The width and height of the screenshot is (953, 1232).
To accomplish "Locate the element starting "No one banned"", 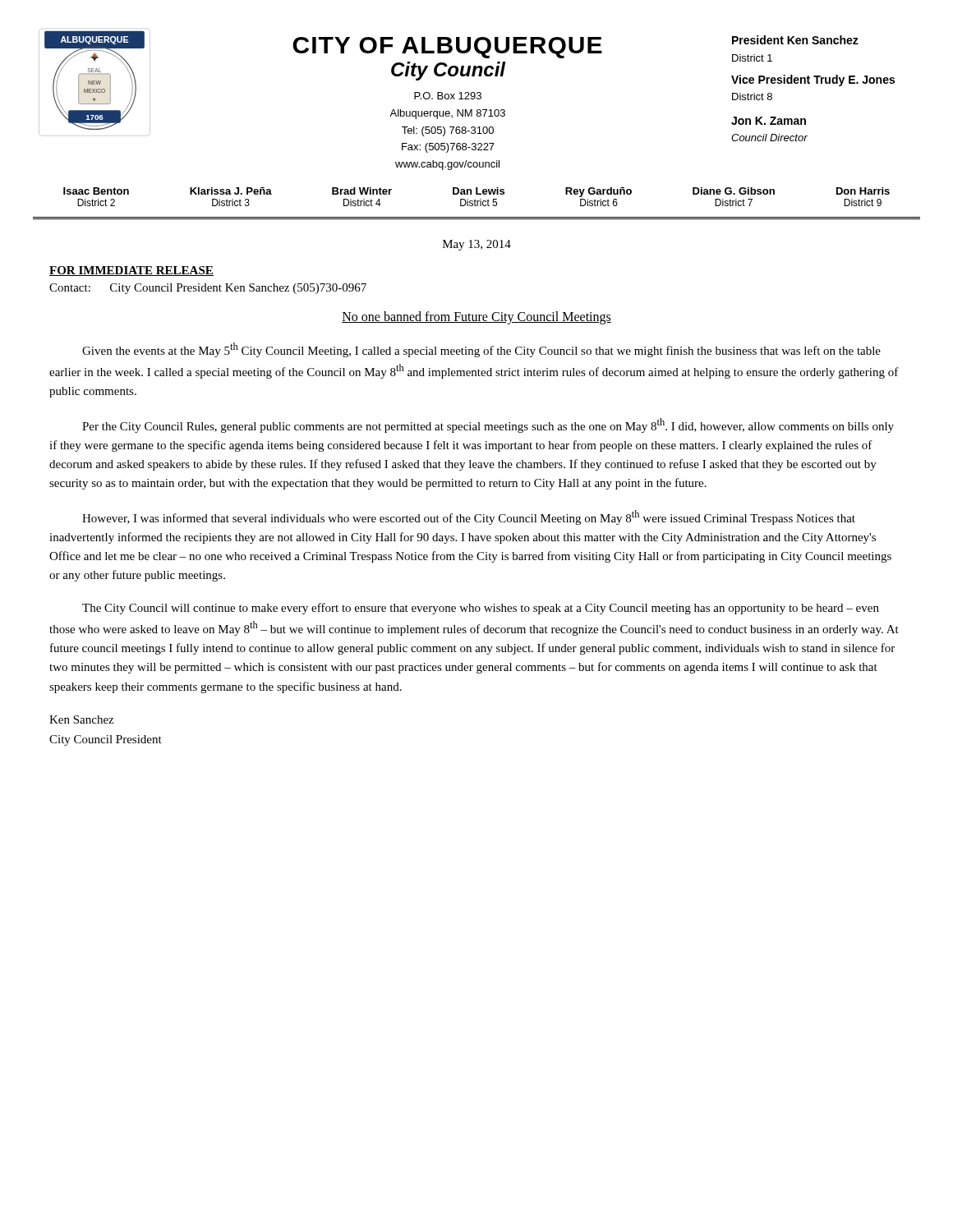I will pyautogui.click(x=476, y=317).
